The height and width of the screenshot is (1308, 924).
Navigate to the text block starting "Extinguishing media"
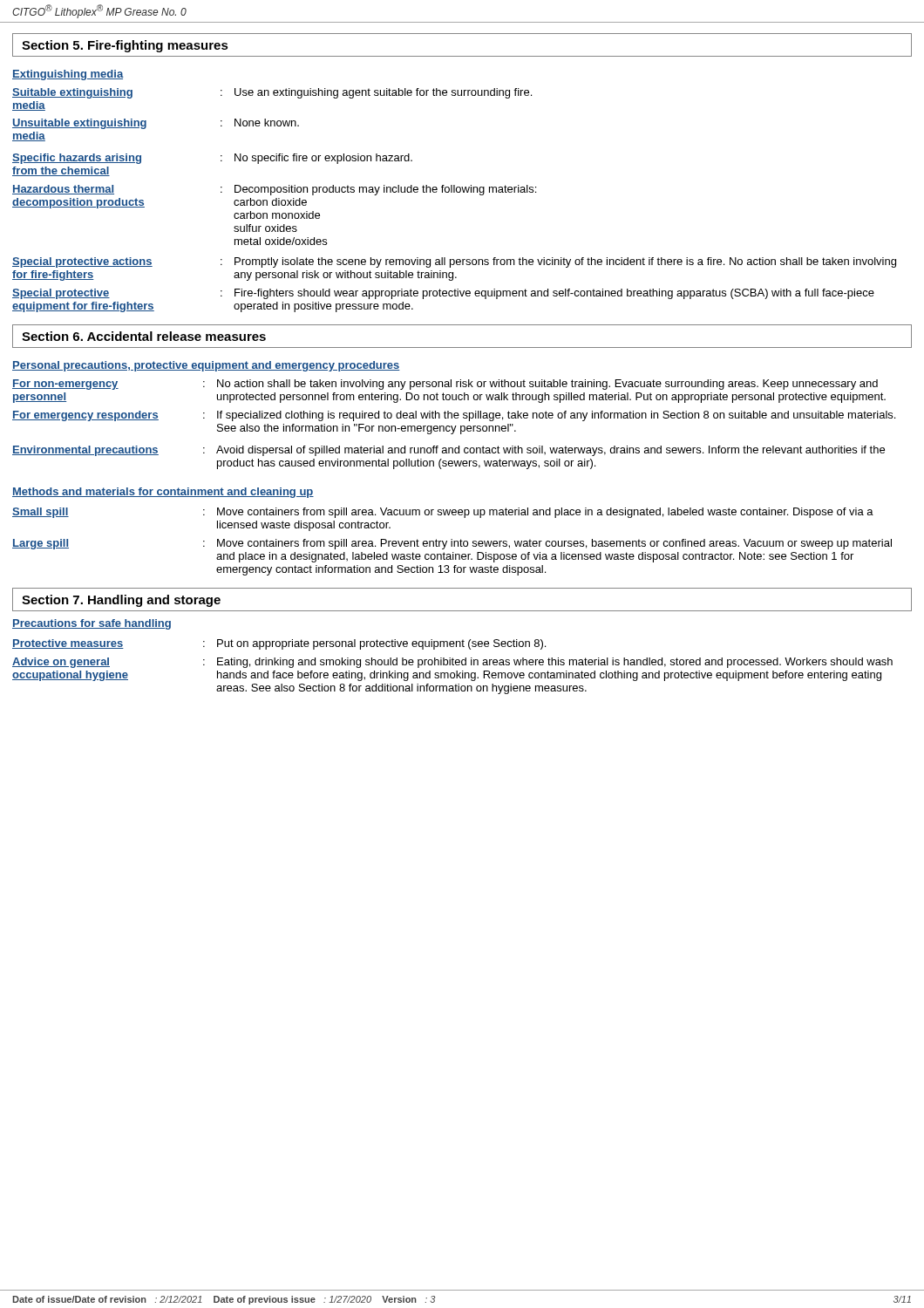[68, 74]
